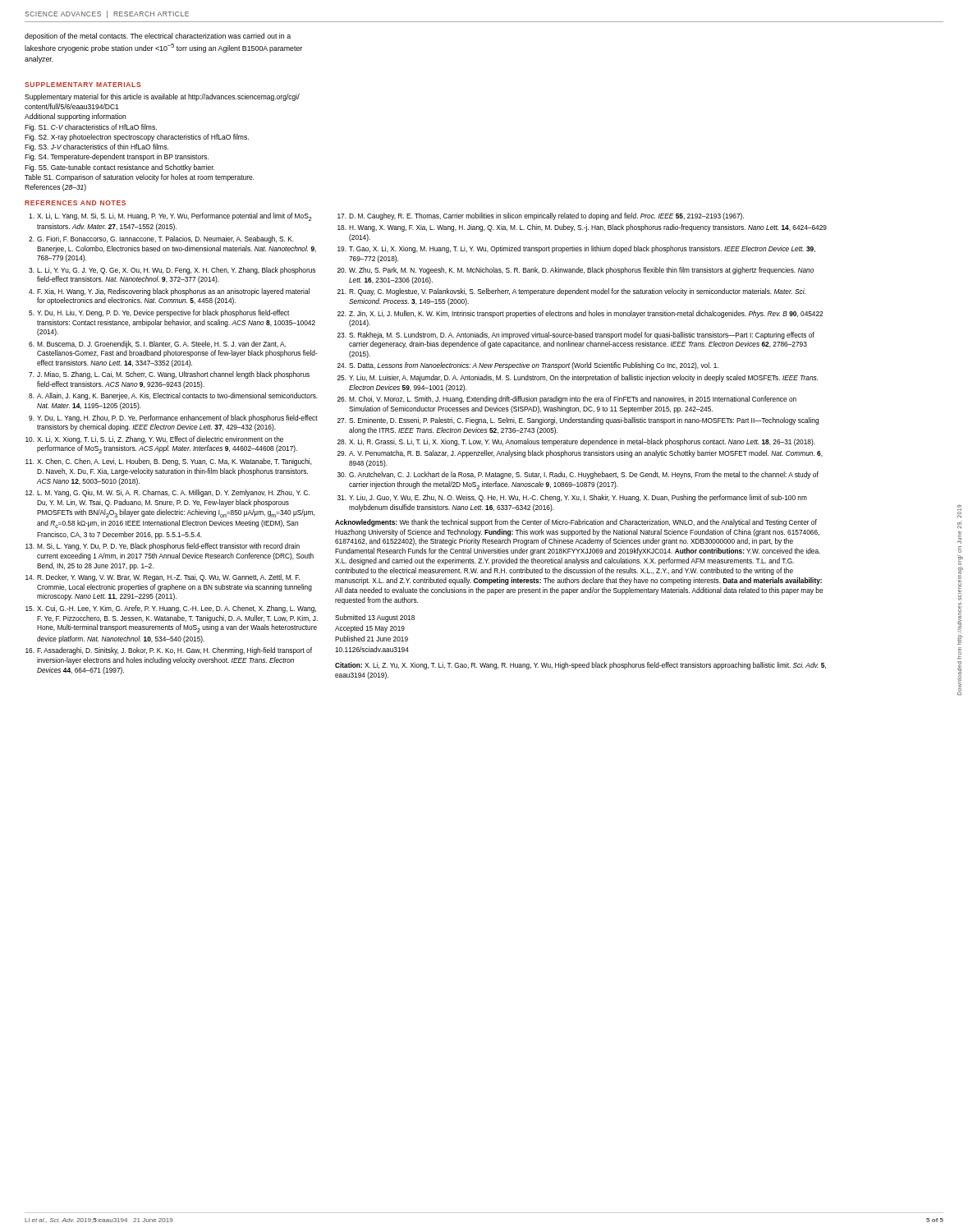Click the passage that begins "6. M. Buscema, D. J. Groenendijk, S. I."

tap(172, 354)
